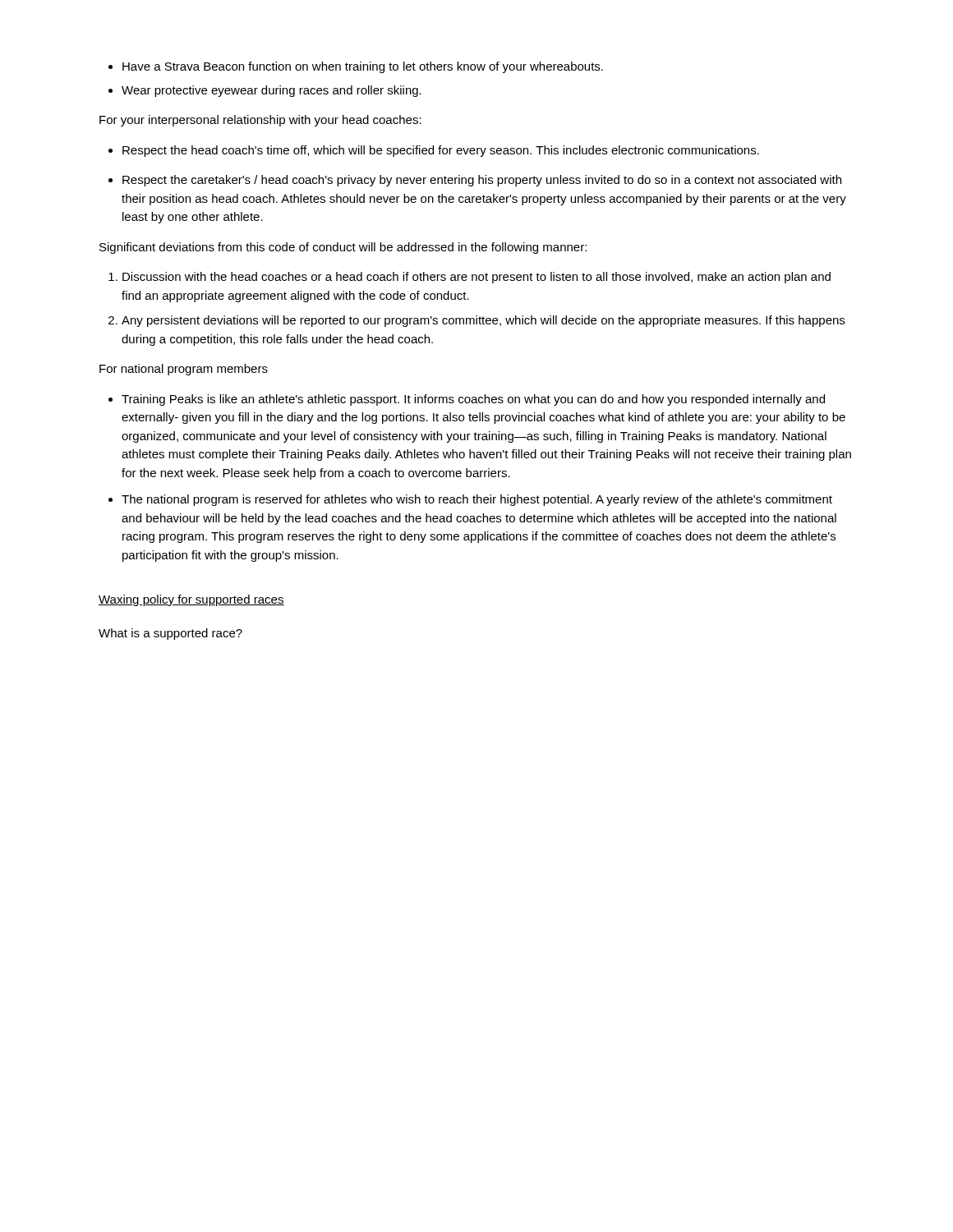953x1232 pixels.
Task: Select the passage starting "Discussion with the head coaches or a head"
Action: tap(488, 286)
